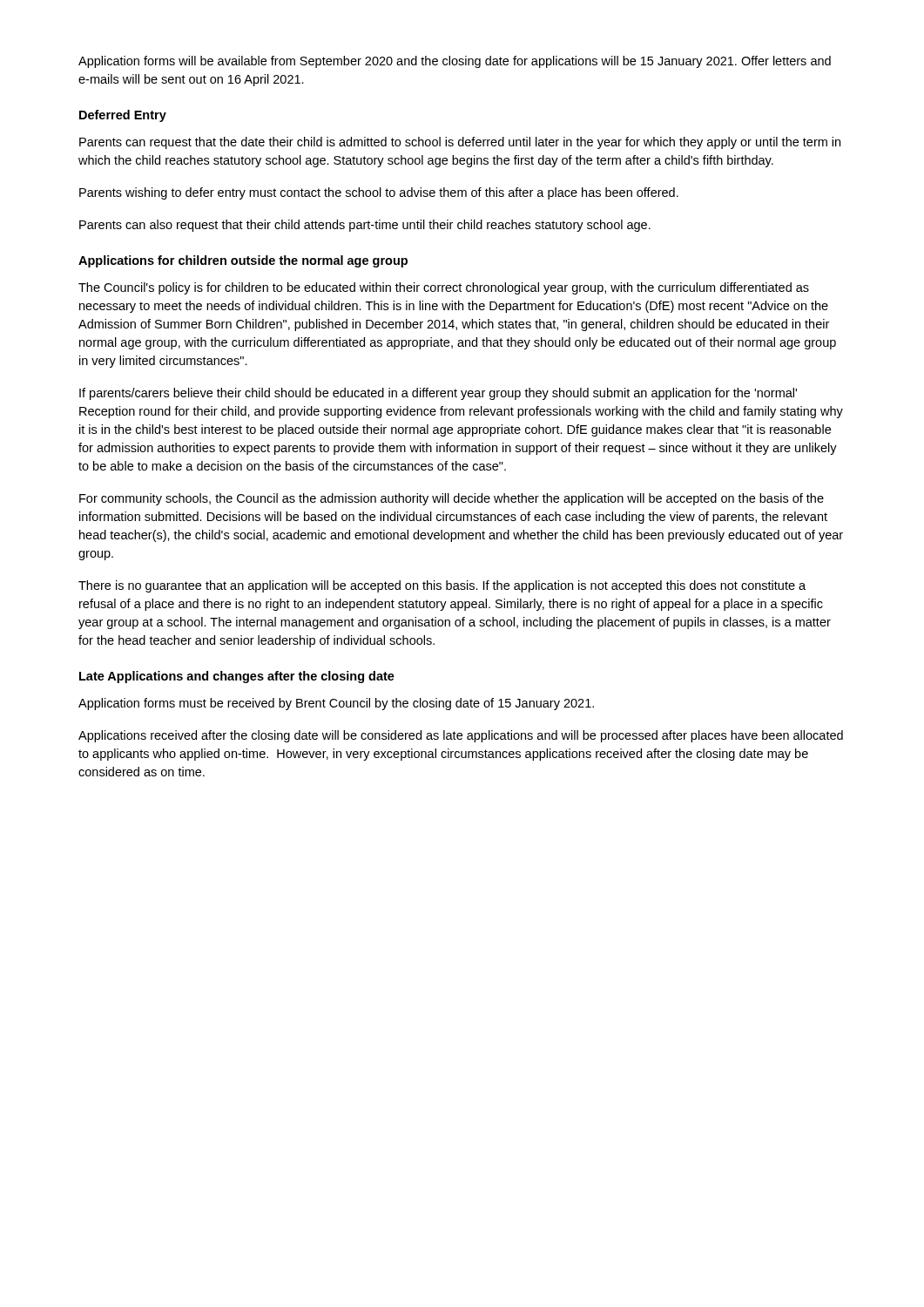
Task: Select the section header containing "Deferred Entry"
Action: coord(122,115)
